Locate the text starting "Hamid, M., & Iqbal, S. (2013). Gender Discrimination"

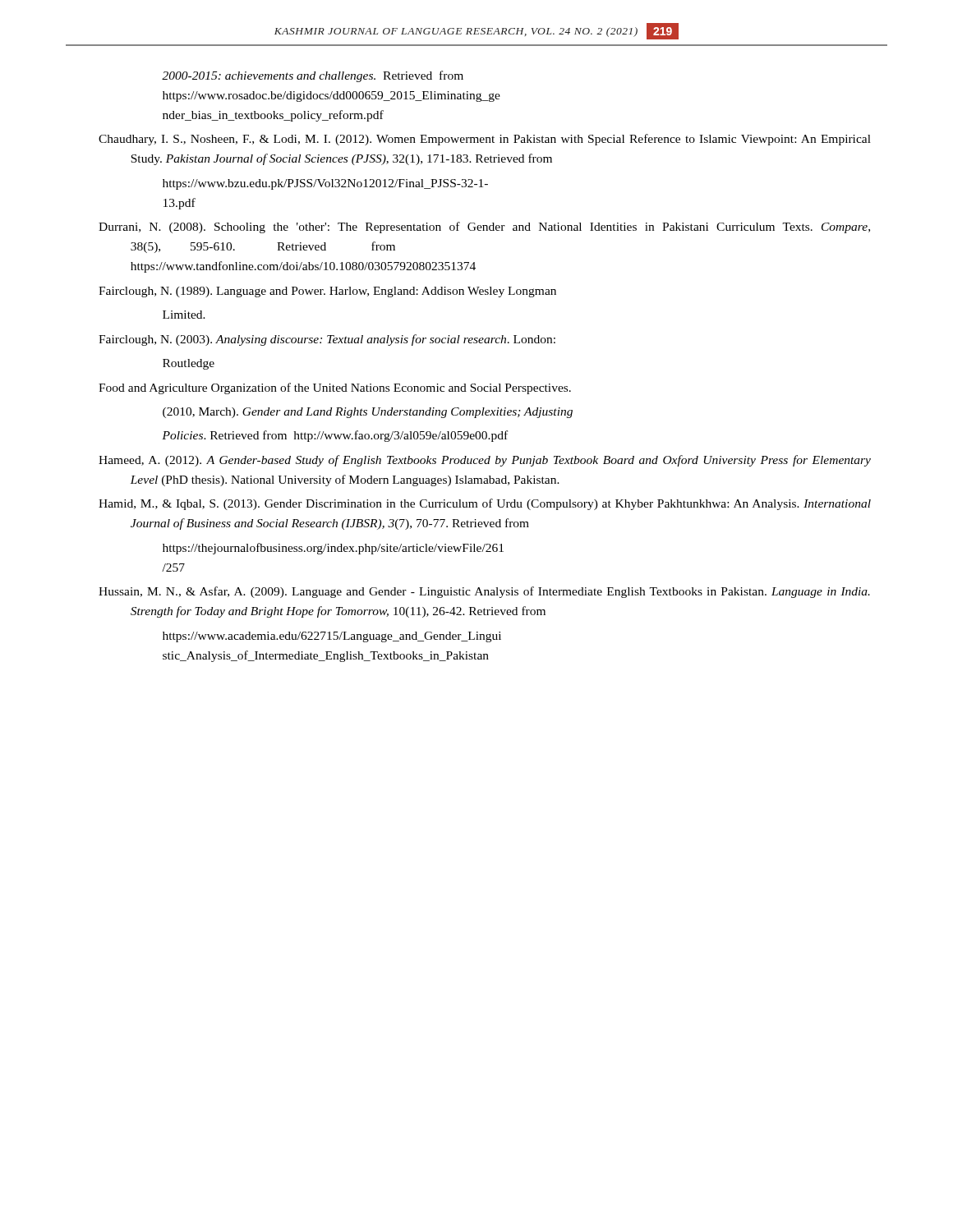(485, 536)
